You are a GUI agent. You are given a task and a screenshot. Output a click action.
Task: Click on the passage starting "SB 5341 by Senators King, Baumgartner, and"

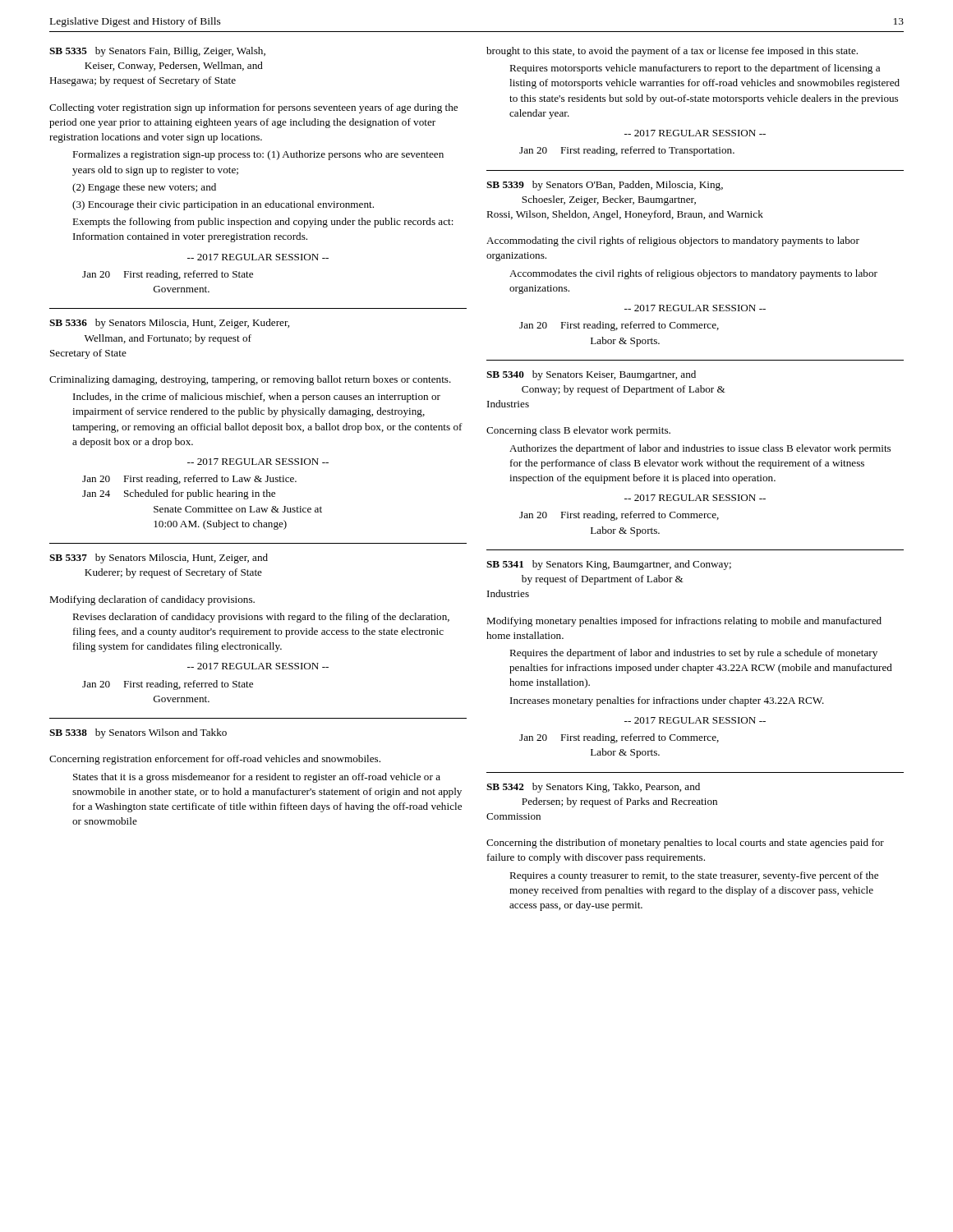tap(609, 565)
